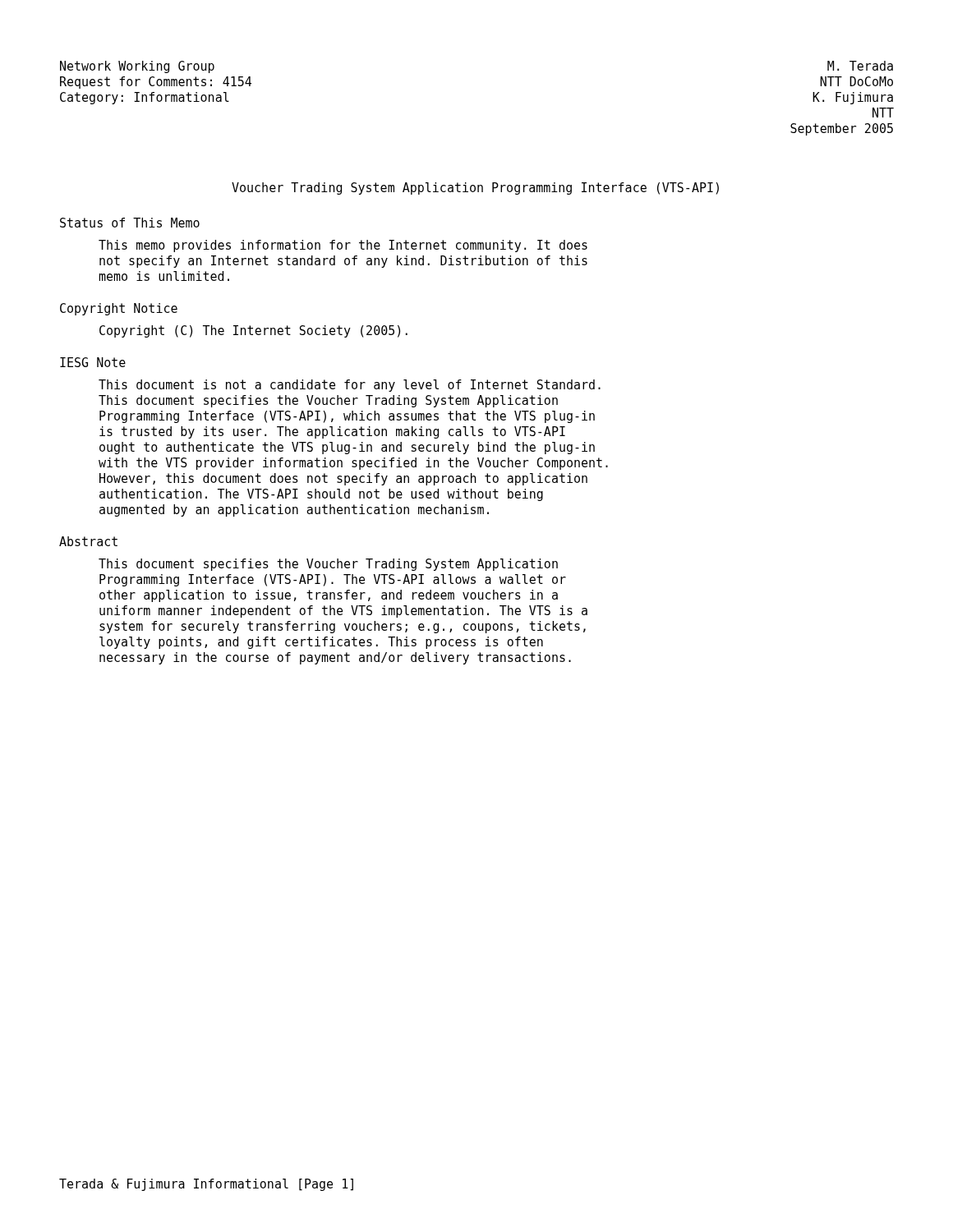The image size is (953, 1232).
Task: Find the text block containing "This memo provides information for the"
Action: point(343,261)
